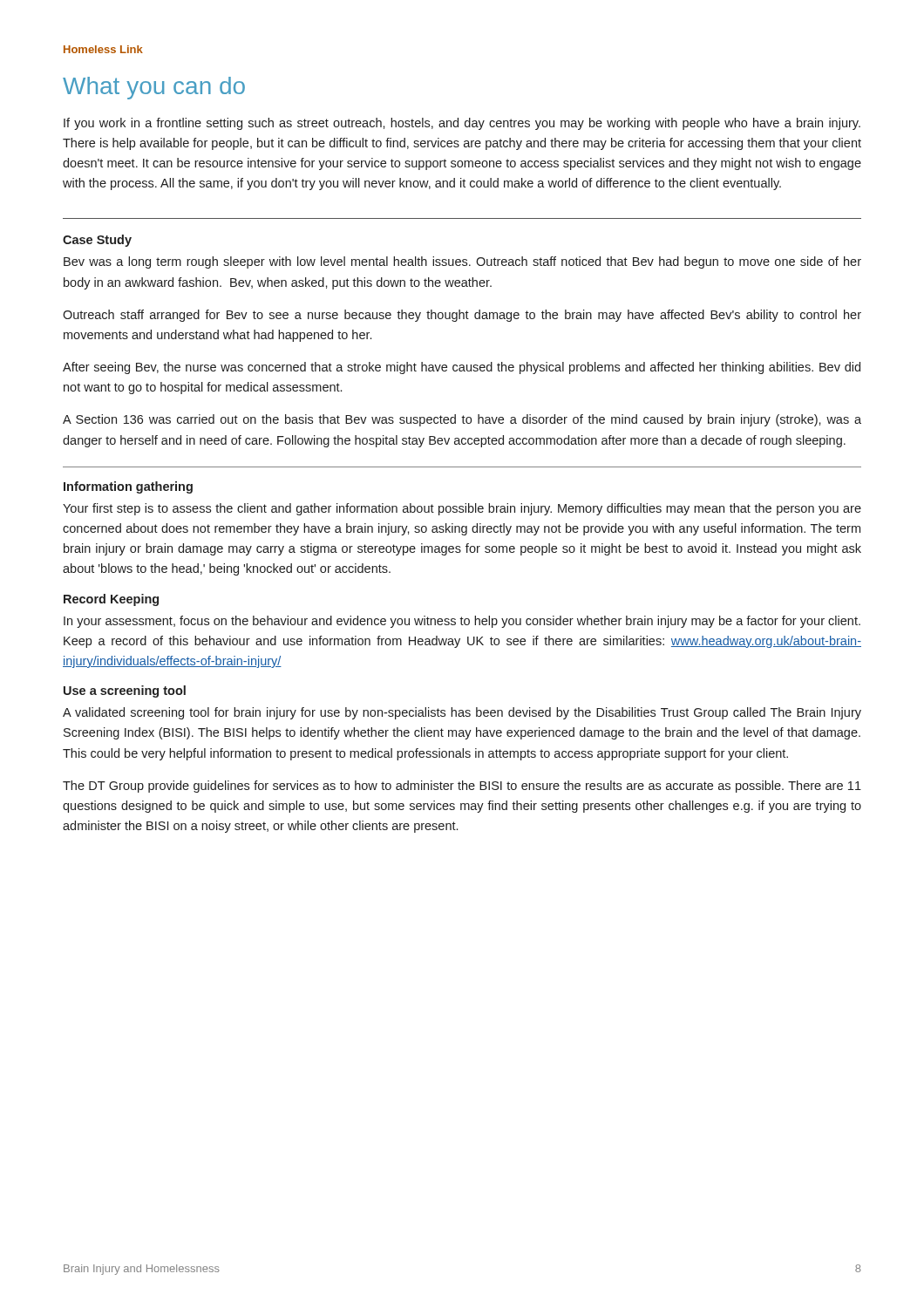This screenshot has height=1308, width=924.
Task: Locate the element starting "The DT Group"
Action: click(462, 806)
